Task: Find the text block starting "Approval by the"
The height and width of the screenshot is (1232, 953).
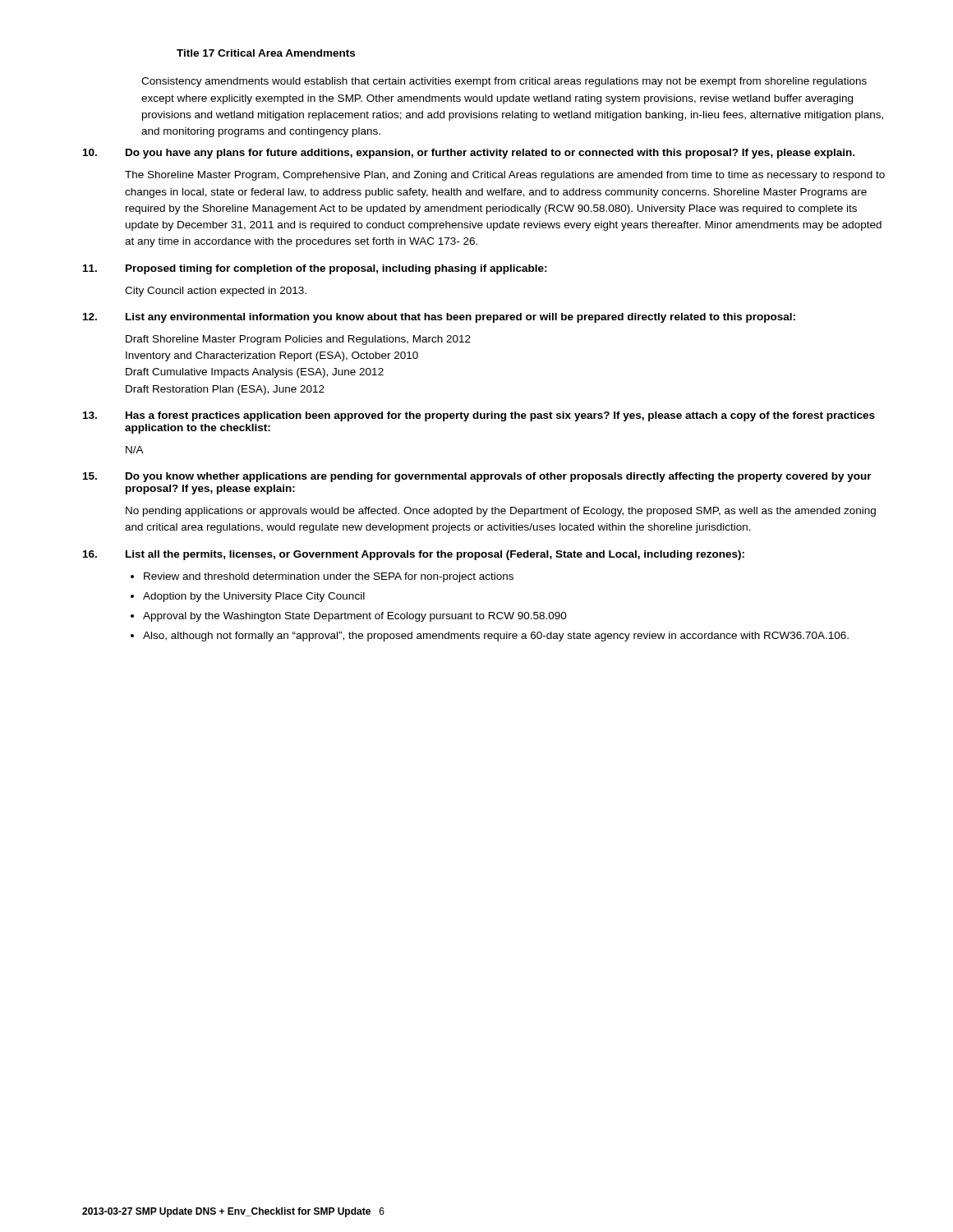Action: tap(355, 616)
